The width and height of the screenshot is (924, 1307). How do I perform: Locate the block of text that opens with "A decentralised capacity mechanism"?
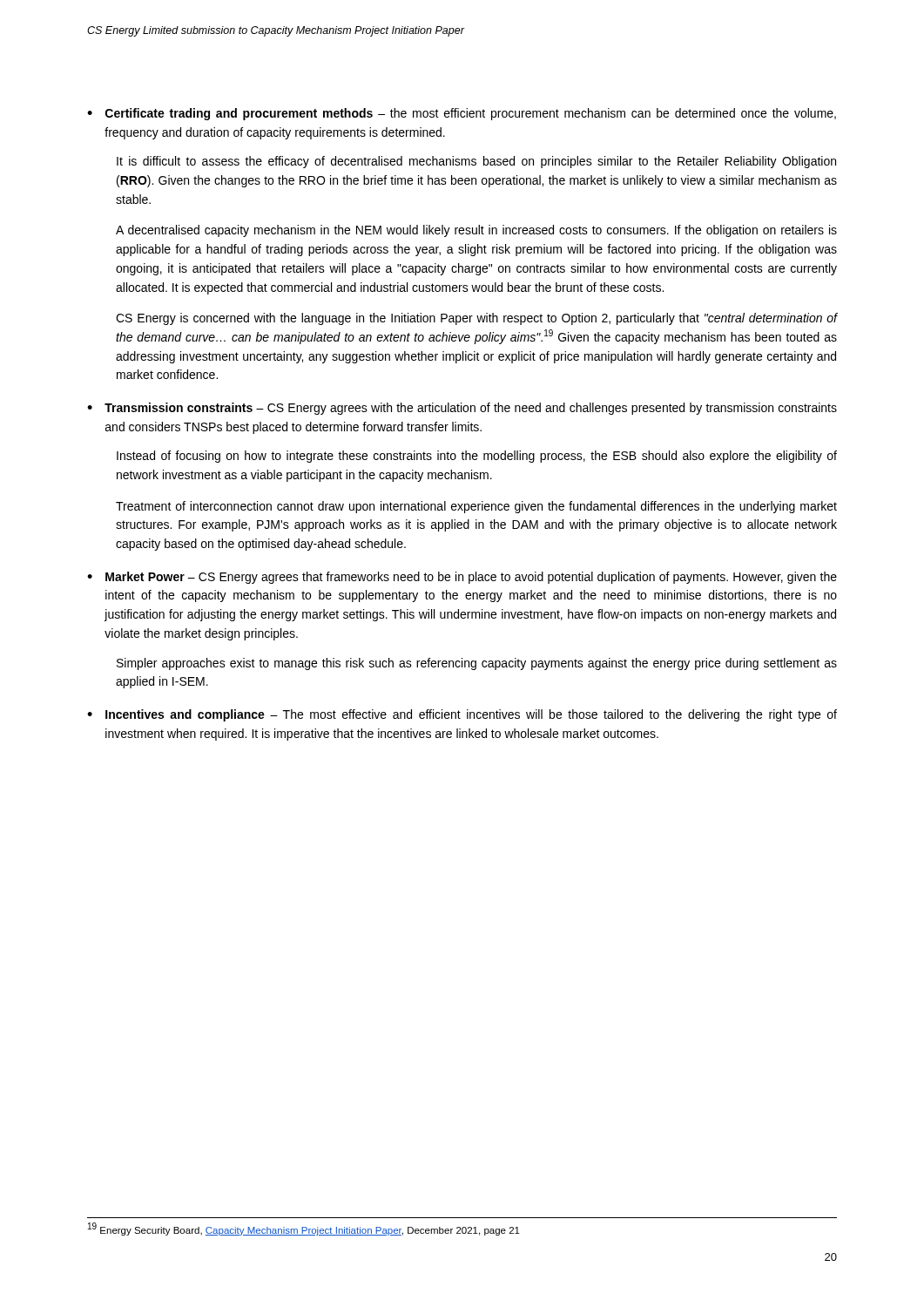click(476, 259)
